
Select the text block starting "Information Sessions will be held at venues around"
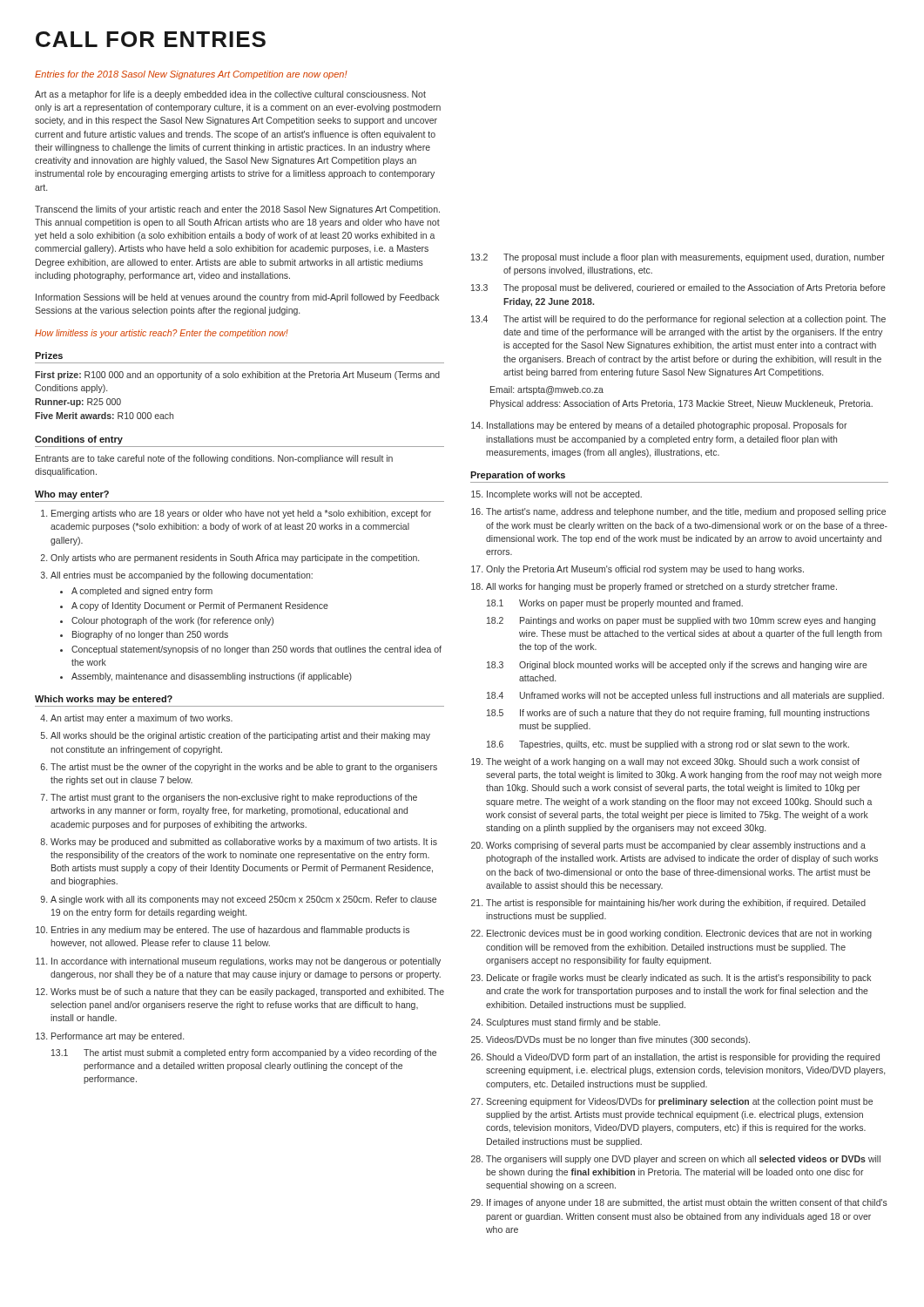(237, 304)
